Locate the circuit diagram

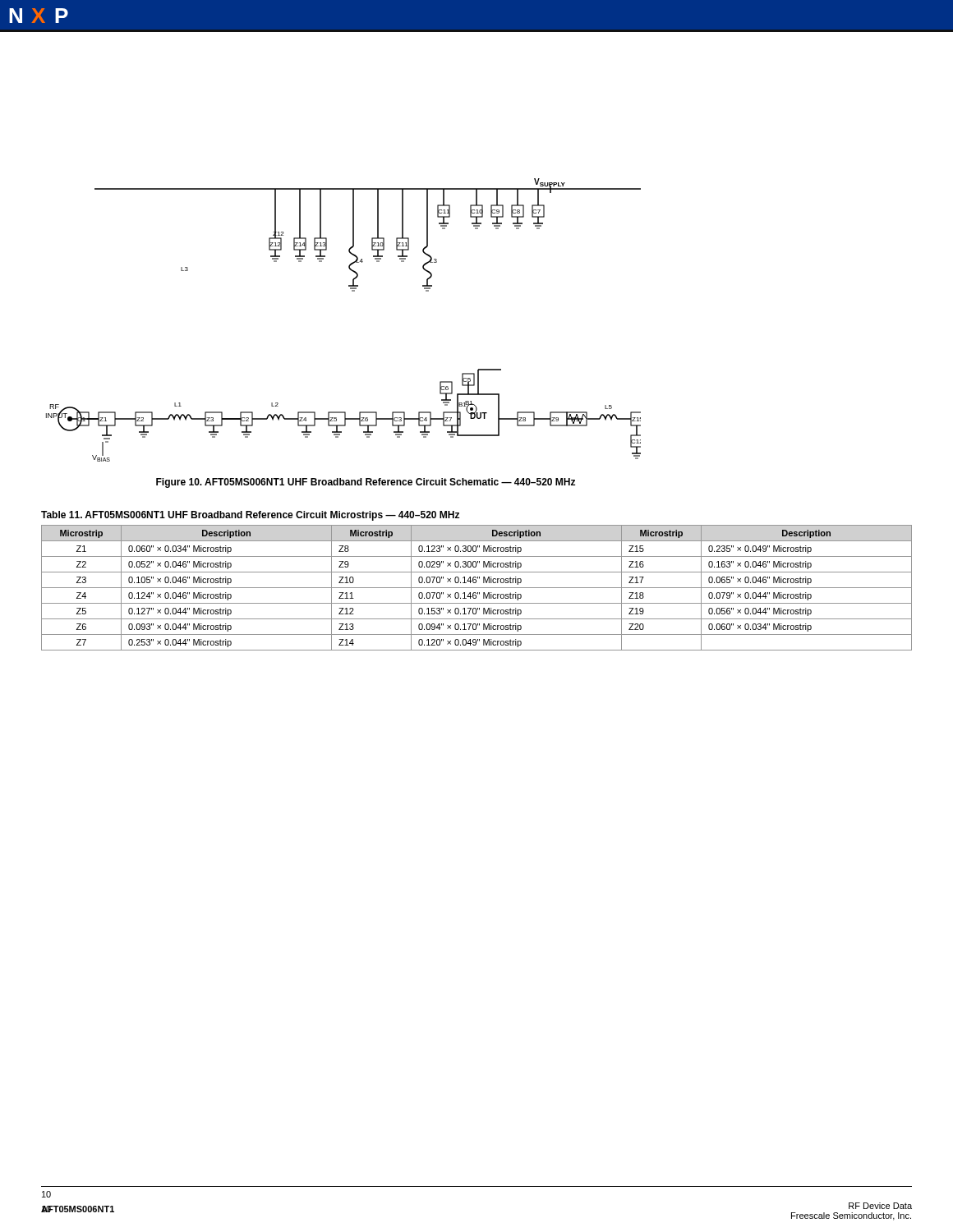(x=333, y=275)
